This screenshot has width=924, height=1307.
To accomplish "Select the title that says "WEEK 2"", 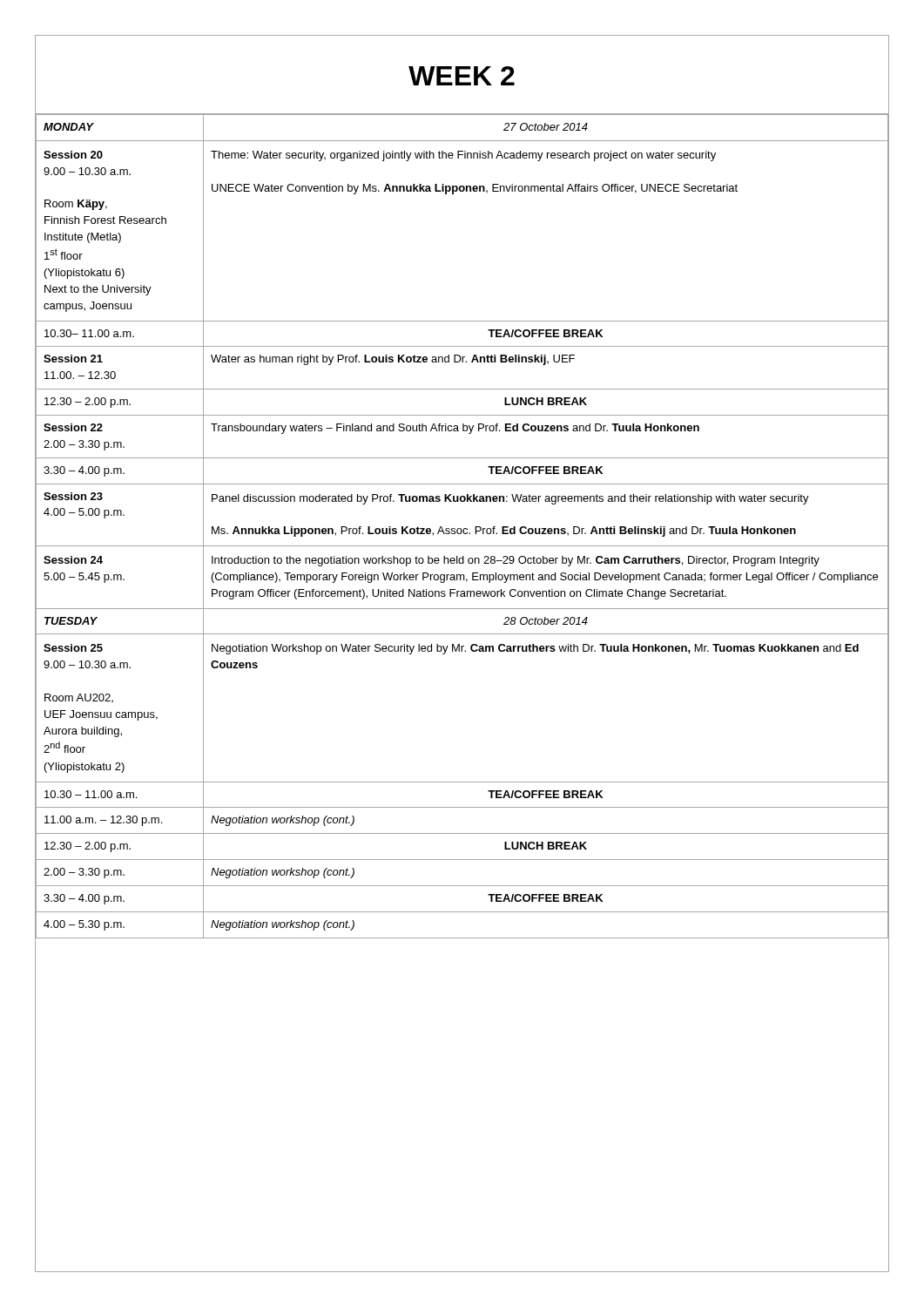I will (462, 76).
